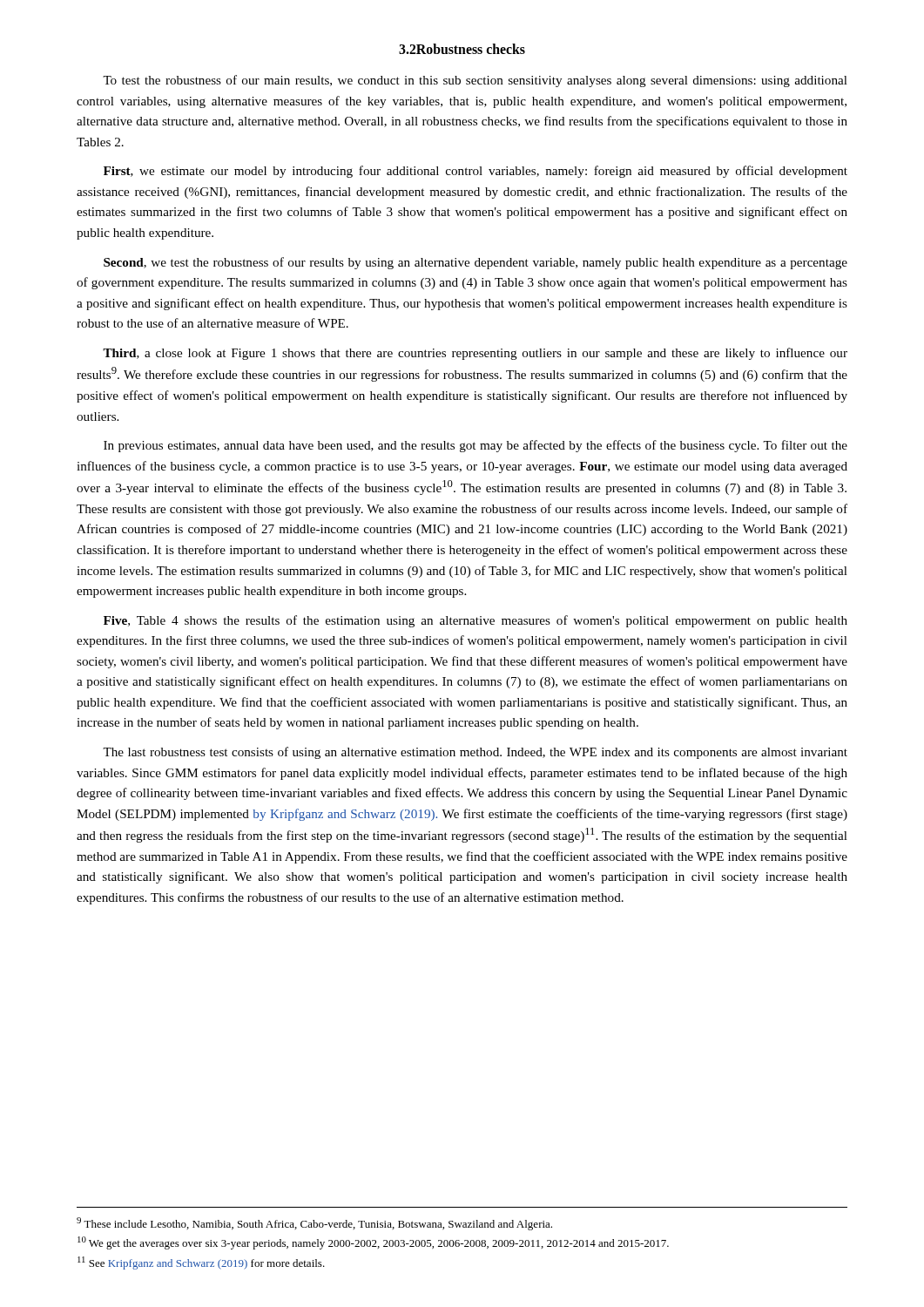Locate the region starting "Five, Table 4 shows the"
The width and height of the screenshot is (924, 1307).
click(462, 671)
